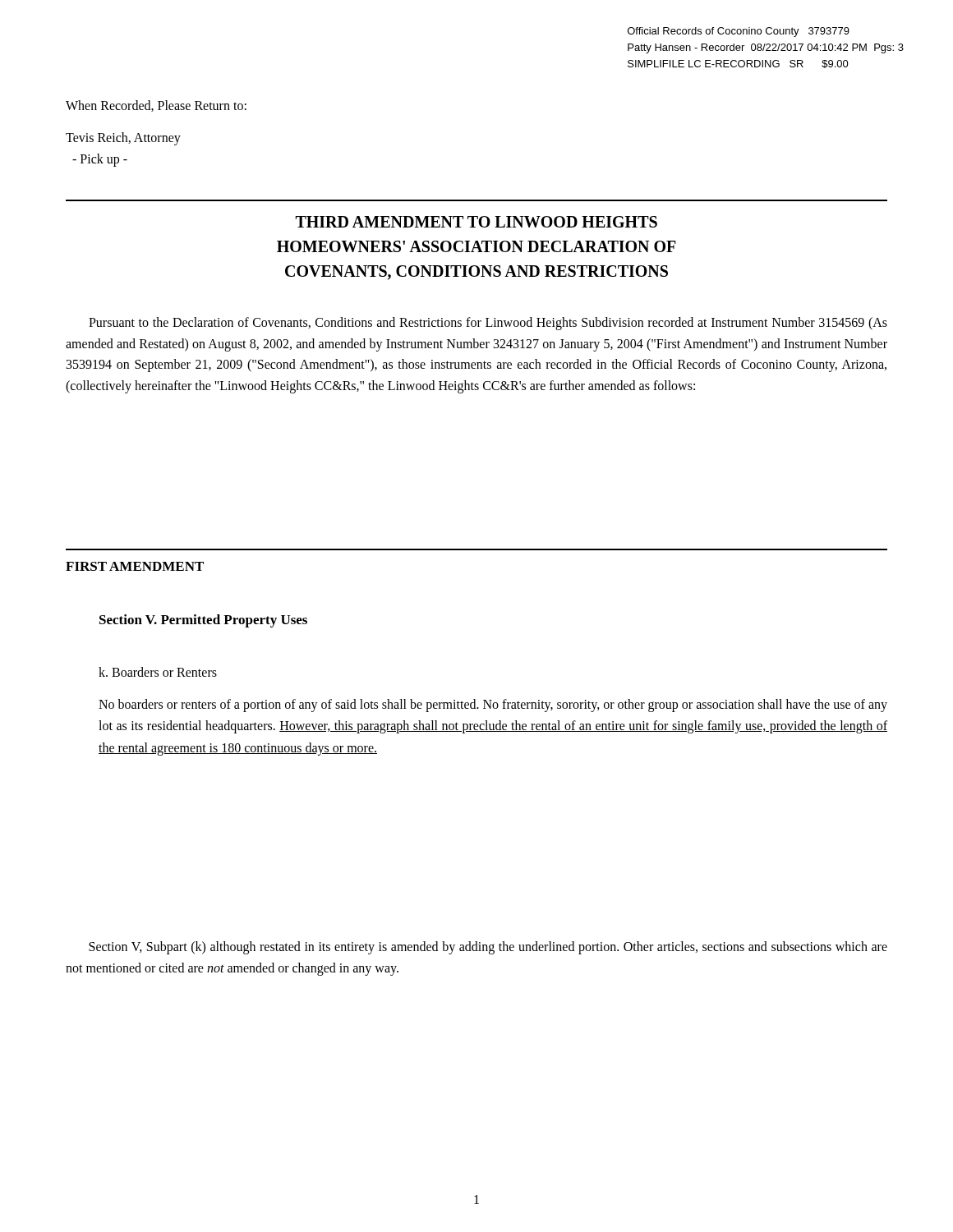Point to the block beginning "No boarders or renters"
This screenshot has width=953, height=1232.
[493, 726]
